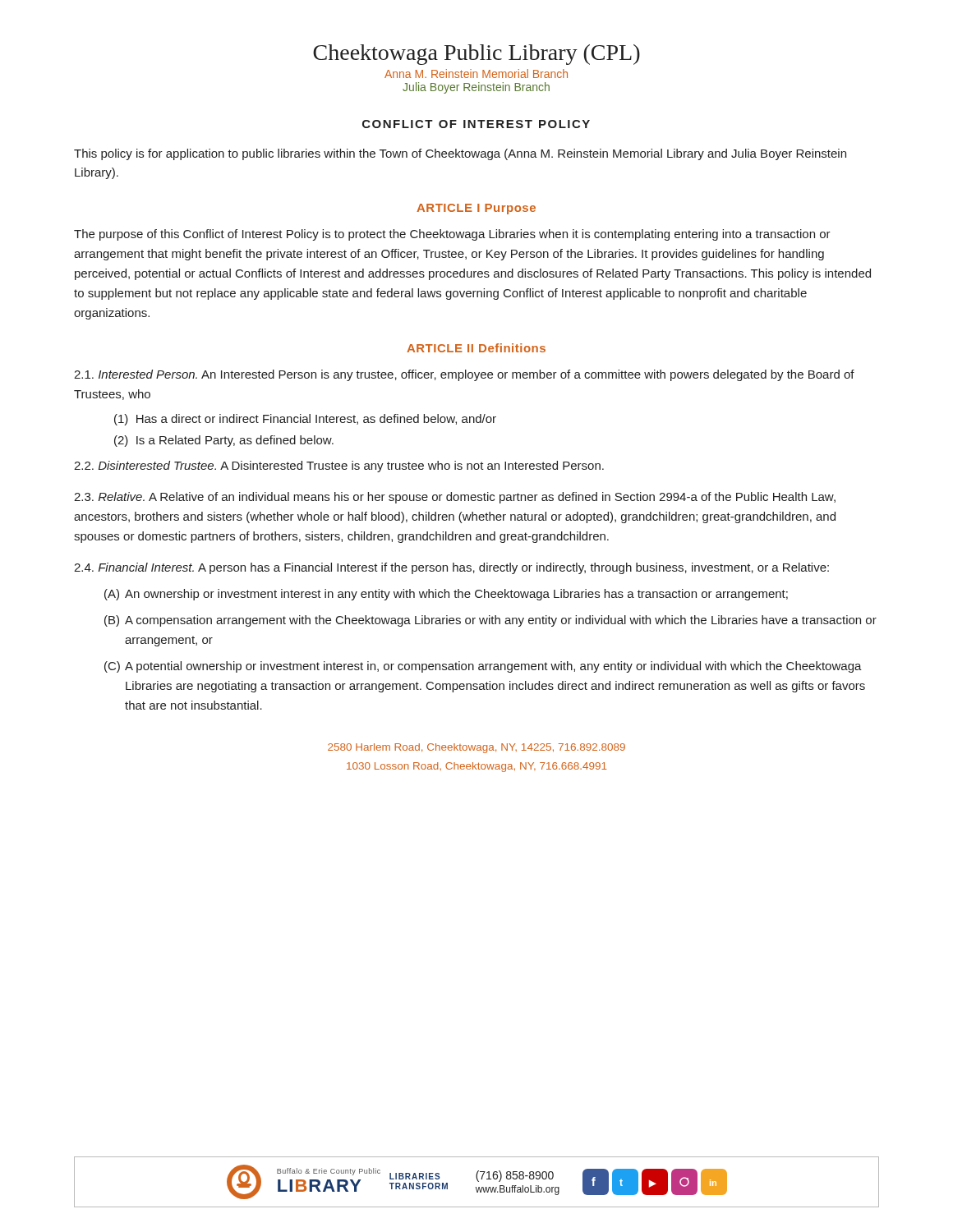Click on the text block starting "3. Relative. A Relative of an individual means"
Viewport: 953px width, 1232px height.
pyautogui.click(x=455, y=516)
